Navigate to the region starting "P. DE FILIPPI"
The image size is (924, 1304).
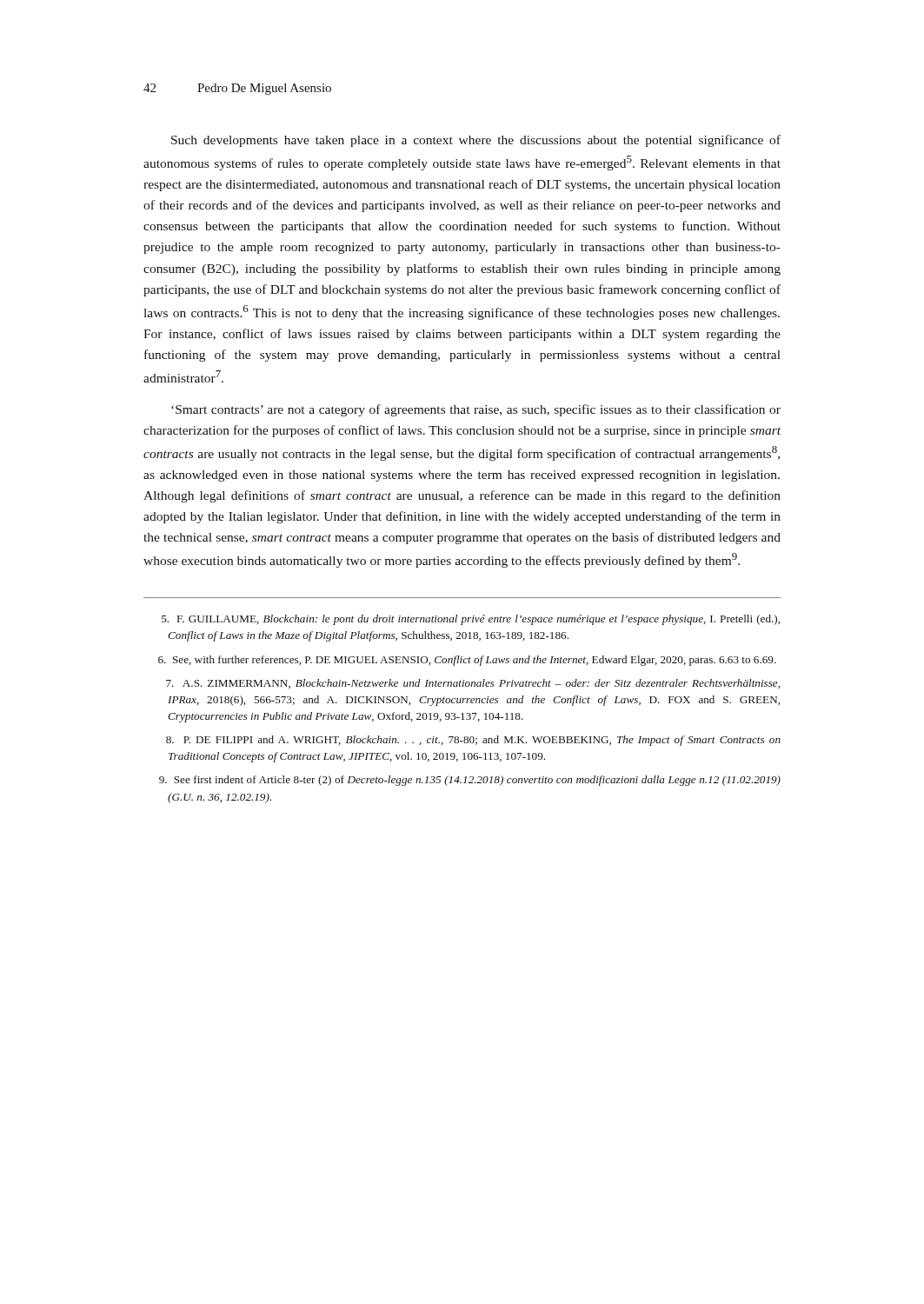(462, 748)
